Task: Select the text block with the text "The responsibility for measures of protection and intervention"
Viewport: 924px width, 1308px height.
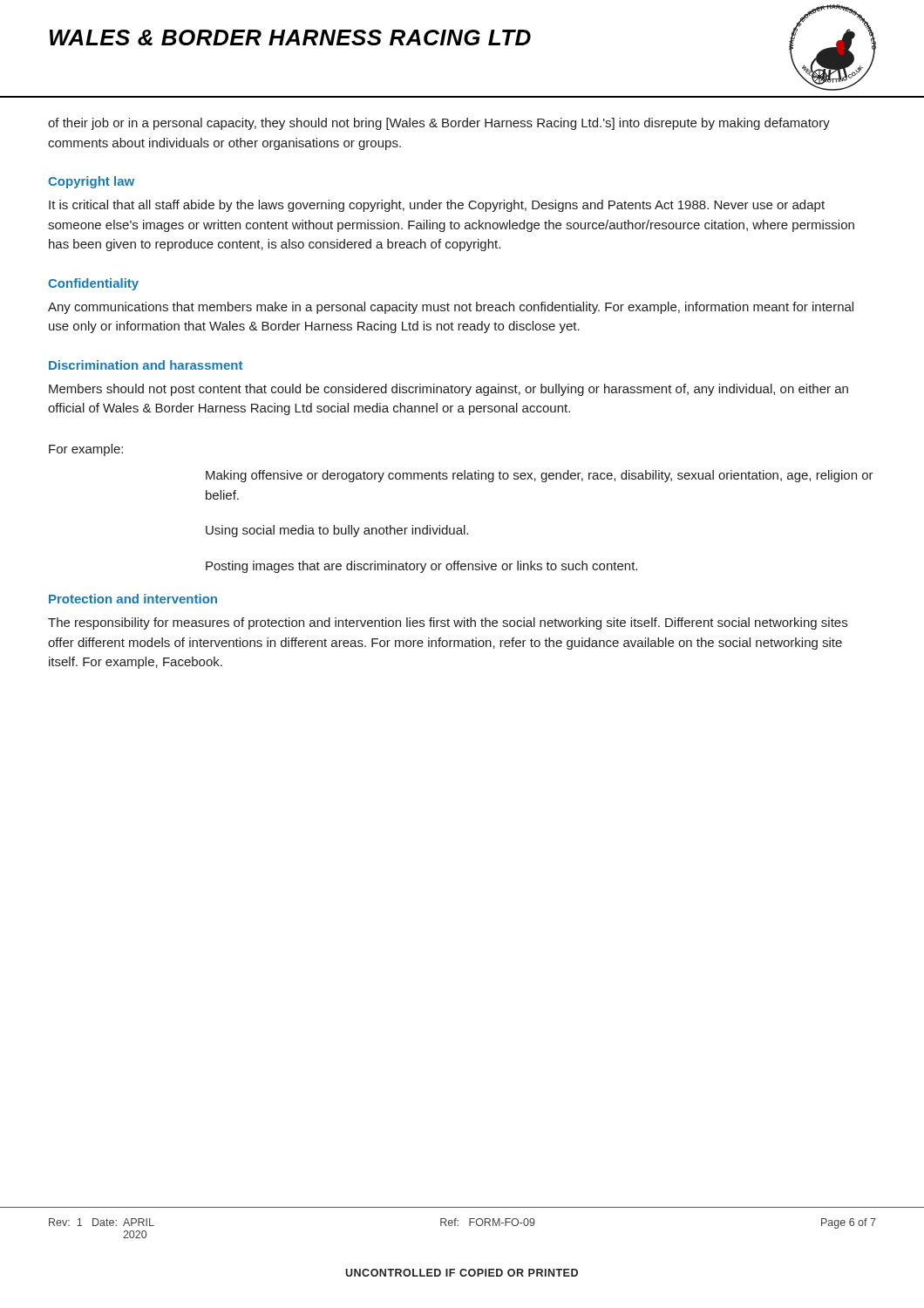Action: [x=448, y=642]
